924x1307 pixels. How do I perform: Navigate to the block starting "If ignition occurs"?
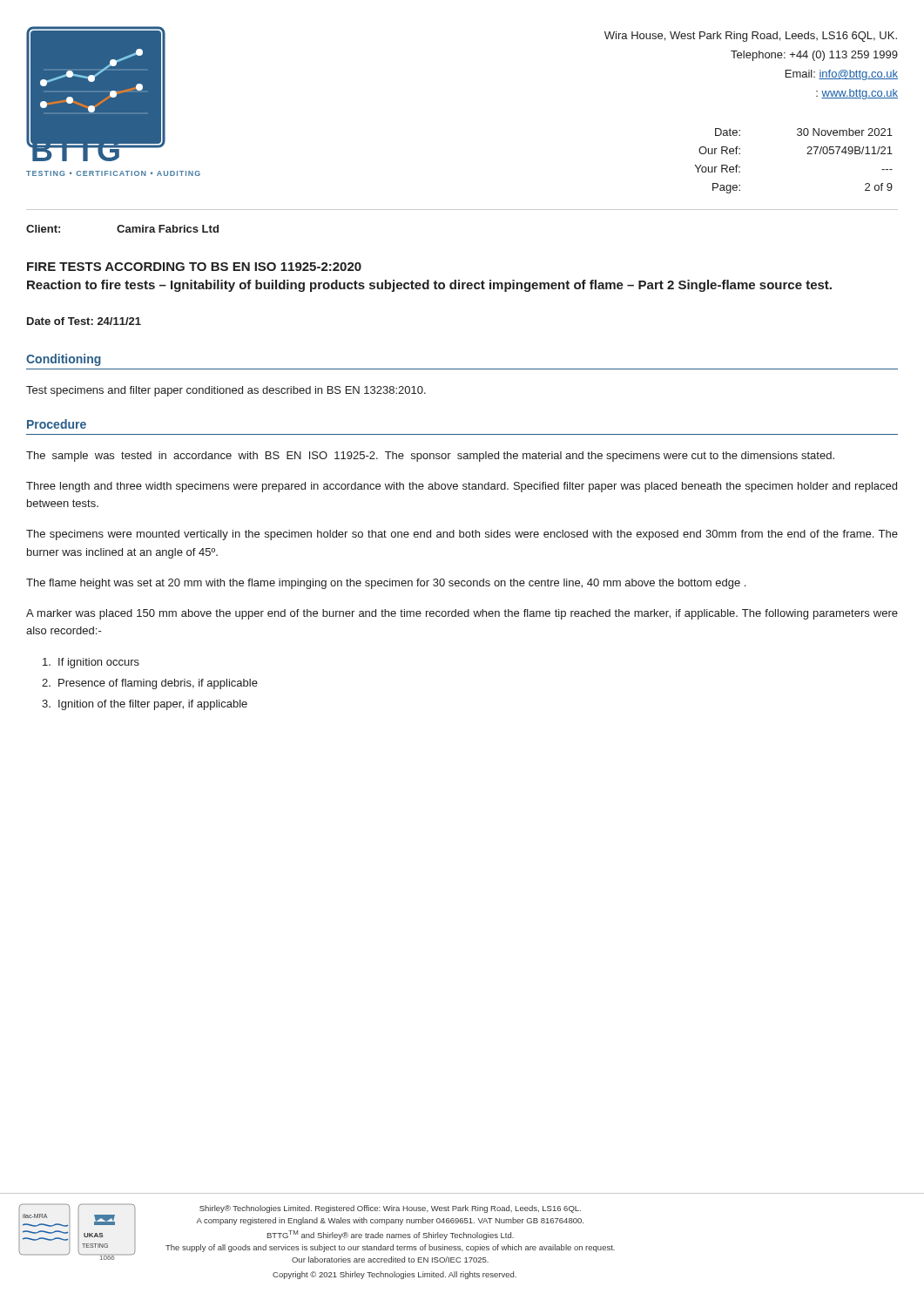91,662
